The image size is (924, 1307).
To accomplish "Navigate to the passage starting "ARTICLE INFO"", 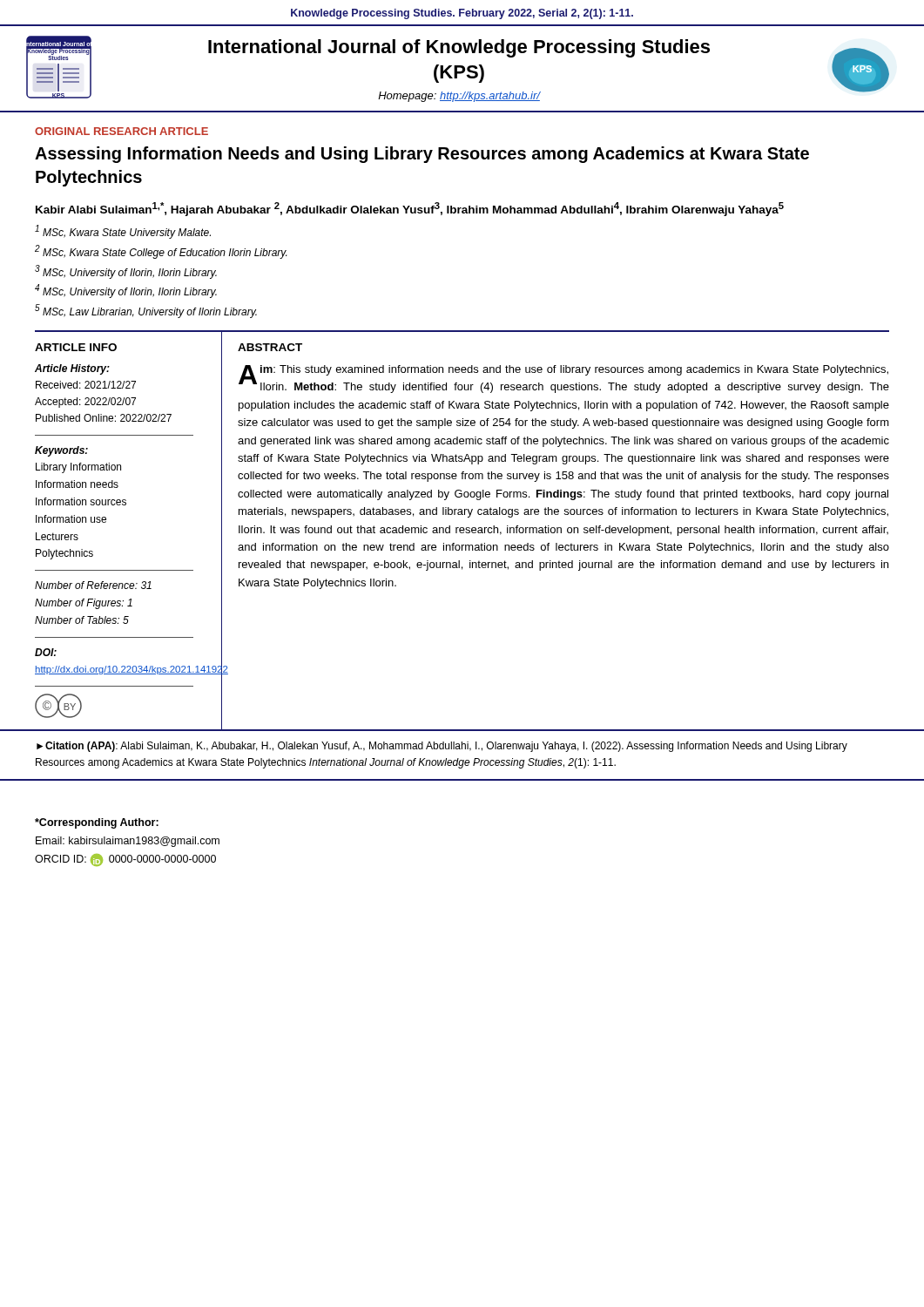I will pyautogui.click(x=76, y=347).
